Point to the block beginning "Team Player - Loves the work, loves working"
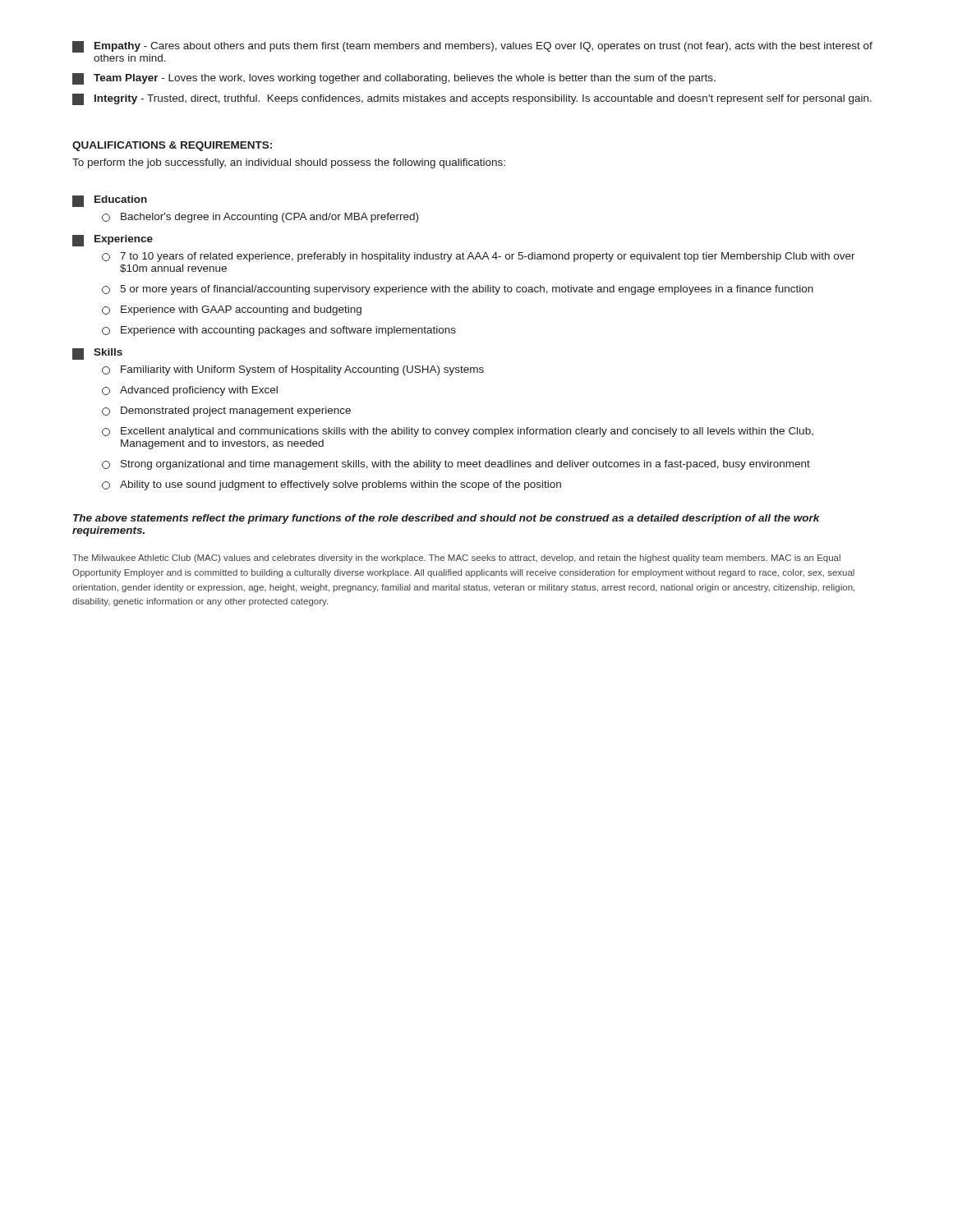Viewport: 953px width, 1232px height. [394, 78]
